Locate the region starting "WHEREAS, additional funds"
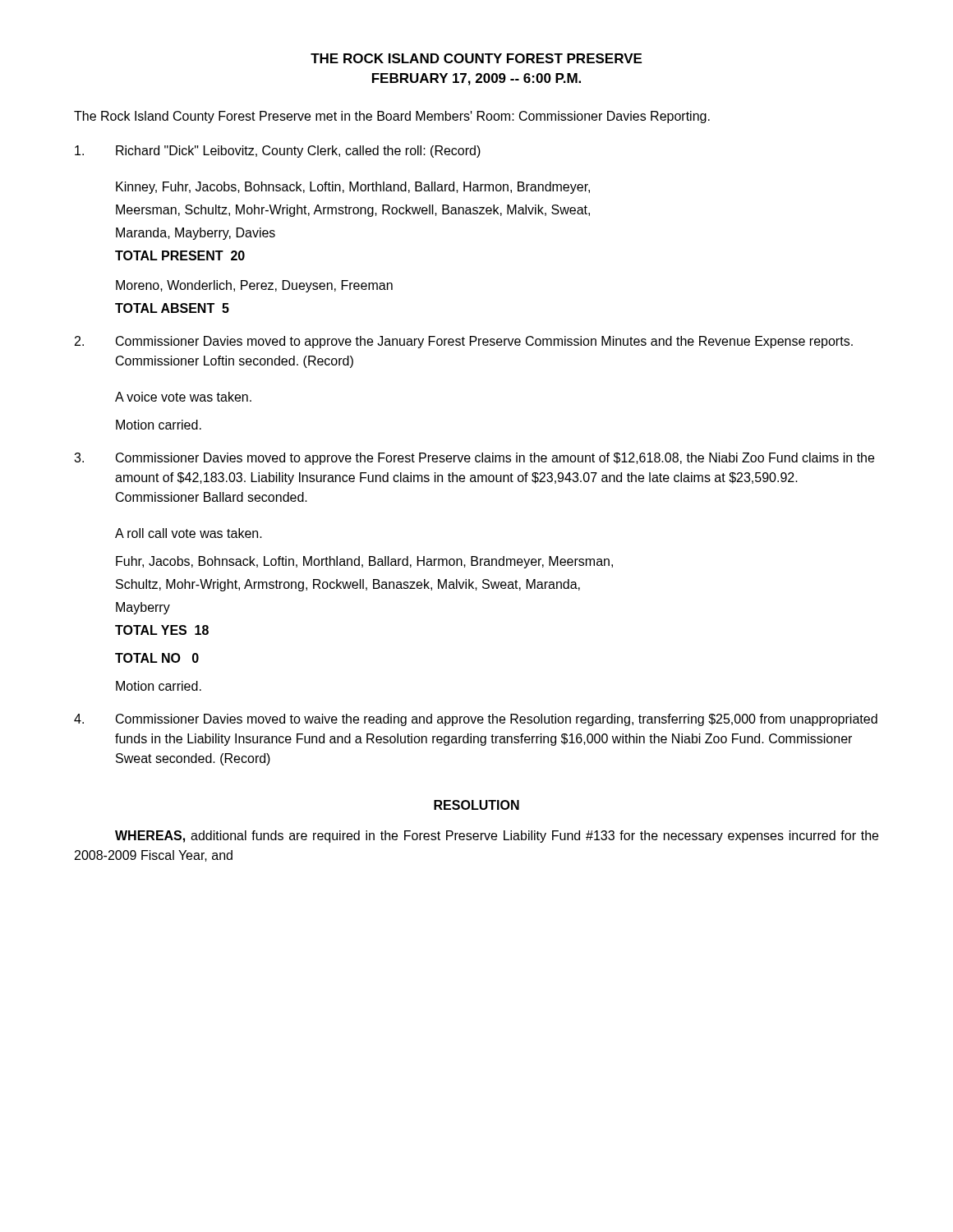This screenshot has width=953, height=1232. (476, 846)
